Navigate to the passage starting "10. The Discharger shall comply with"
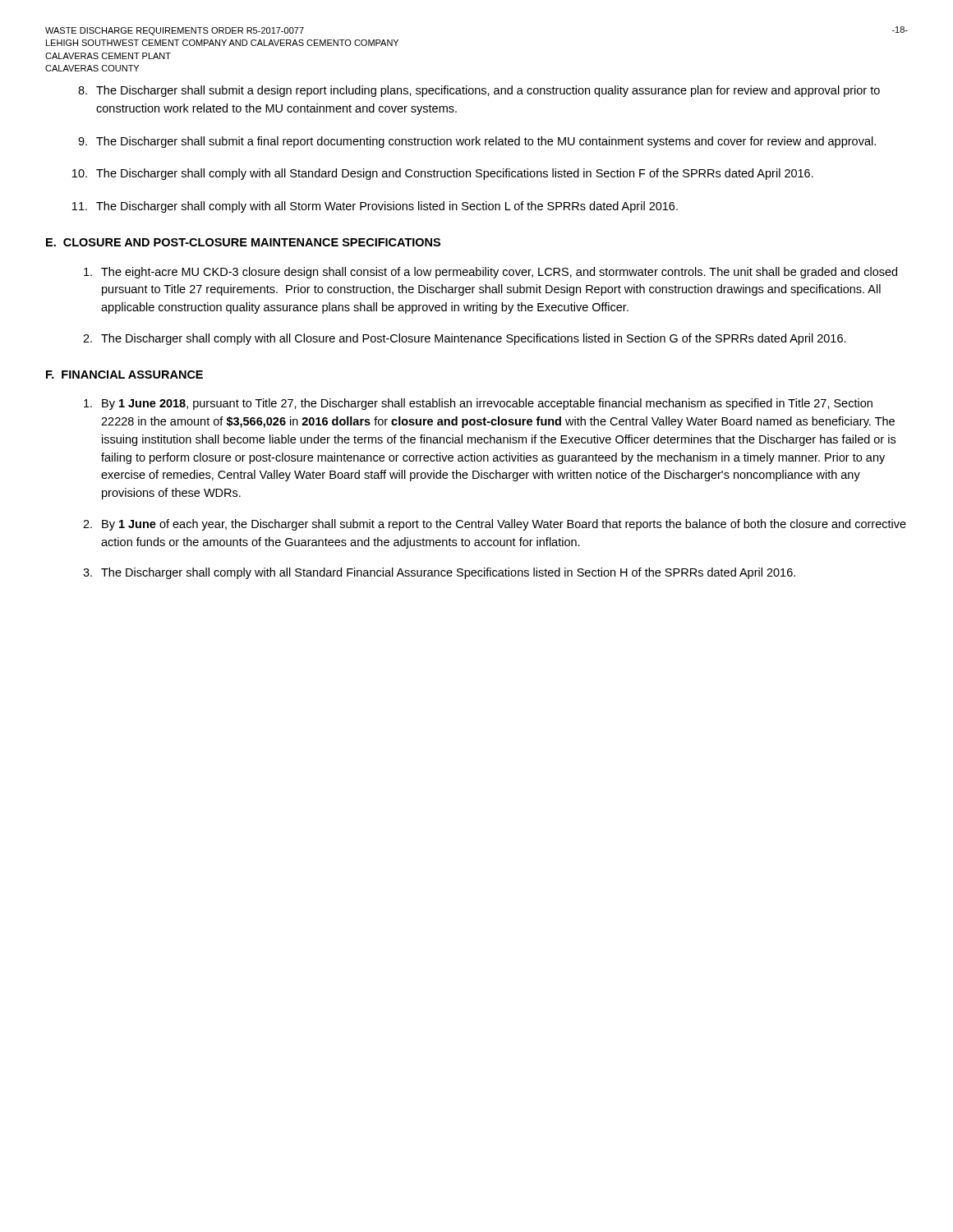 coord(476,174)
